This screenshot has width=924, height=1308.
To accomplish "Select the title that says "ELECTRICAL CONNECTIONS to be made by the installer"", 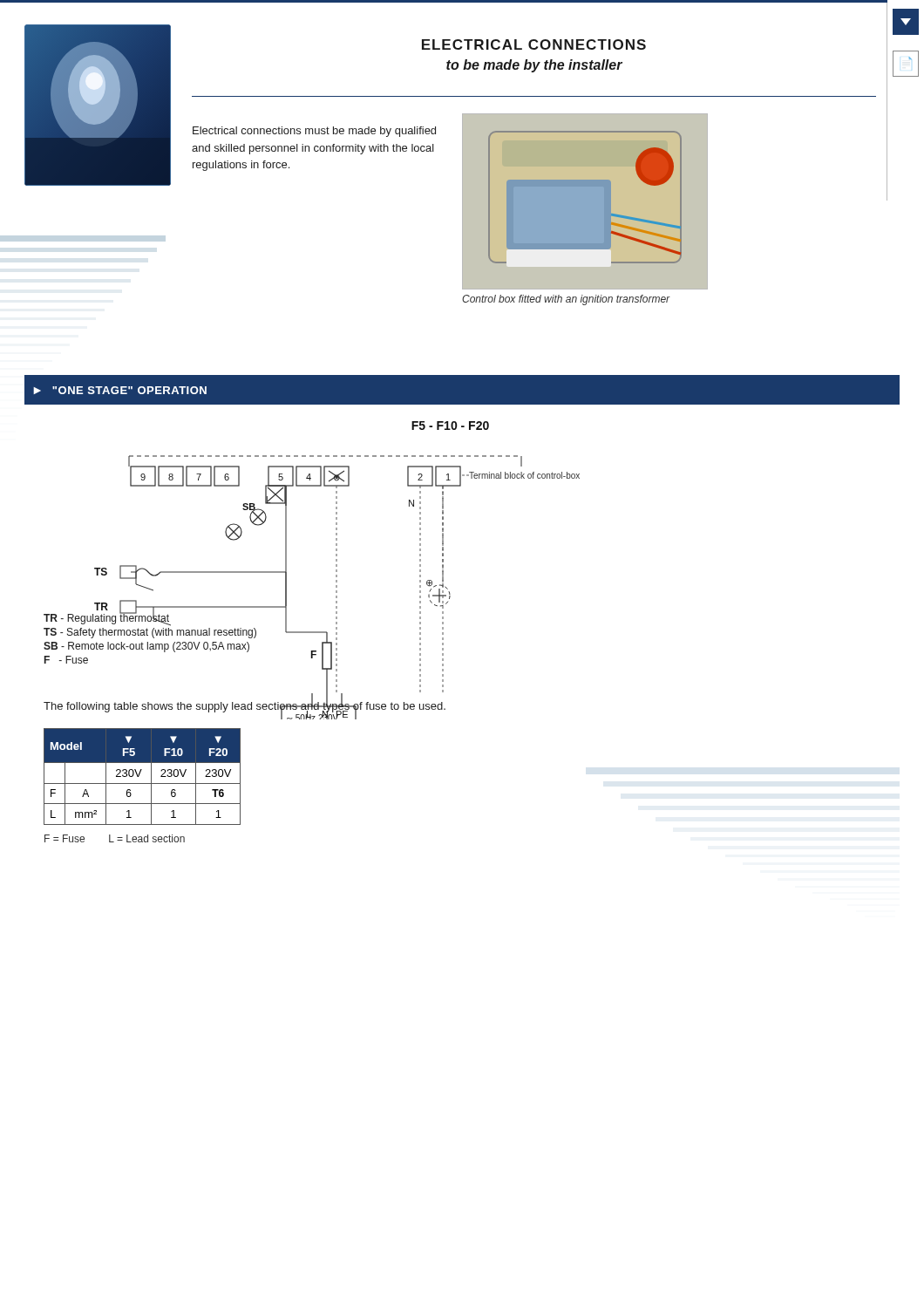I will click(x=534, y=55).
